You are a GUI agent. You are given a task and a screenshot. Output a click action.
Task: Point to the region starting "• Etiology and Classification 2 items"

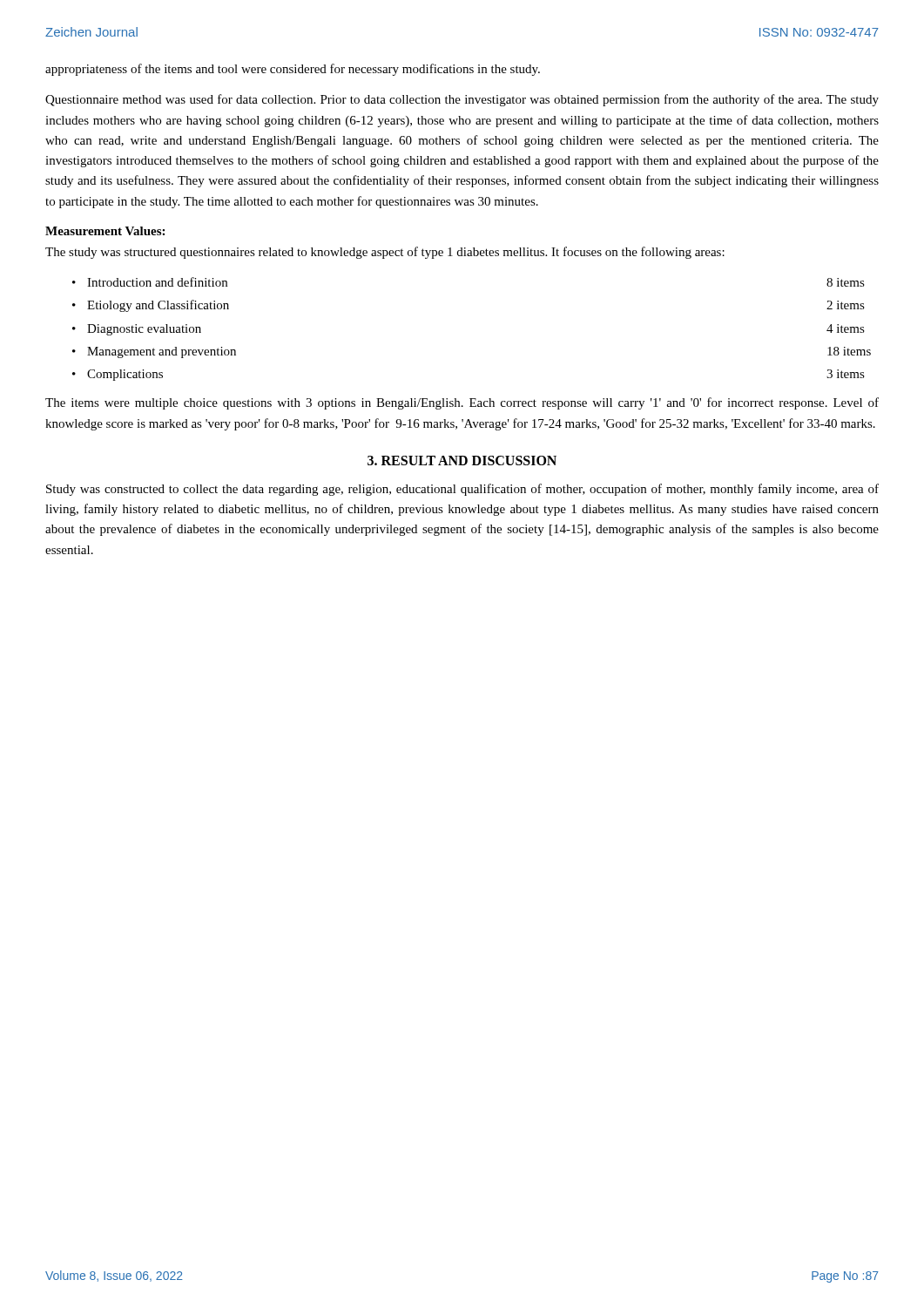coord(152,305)
